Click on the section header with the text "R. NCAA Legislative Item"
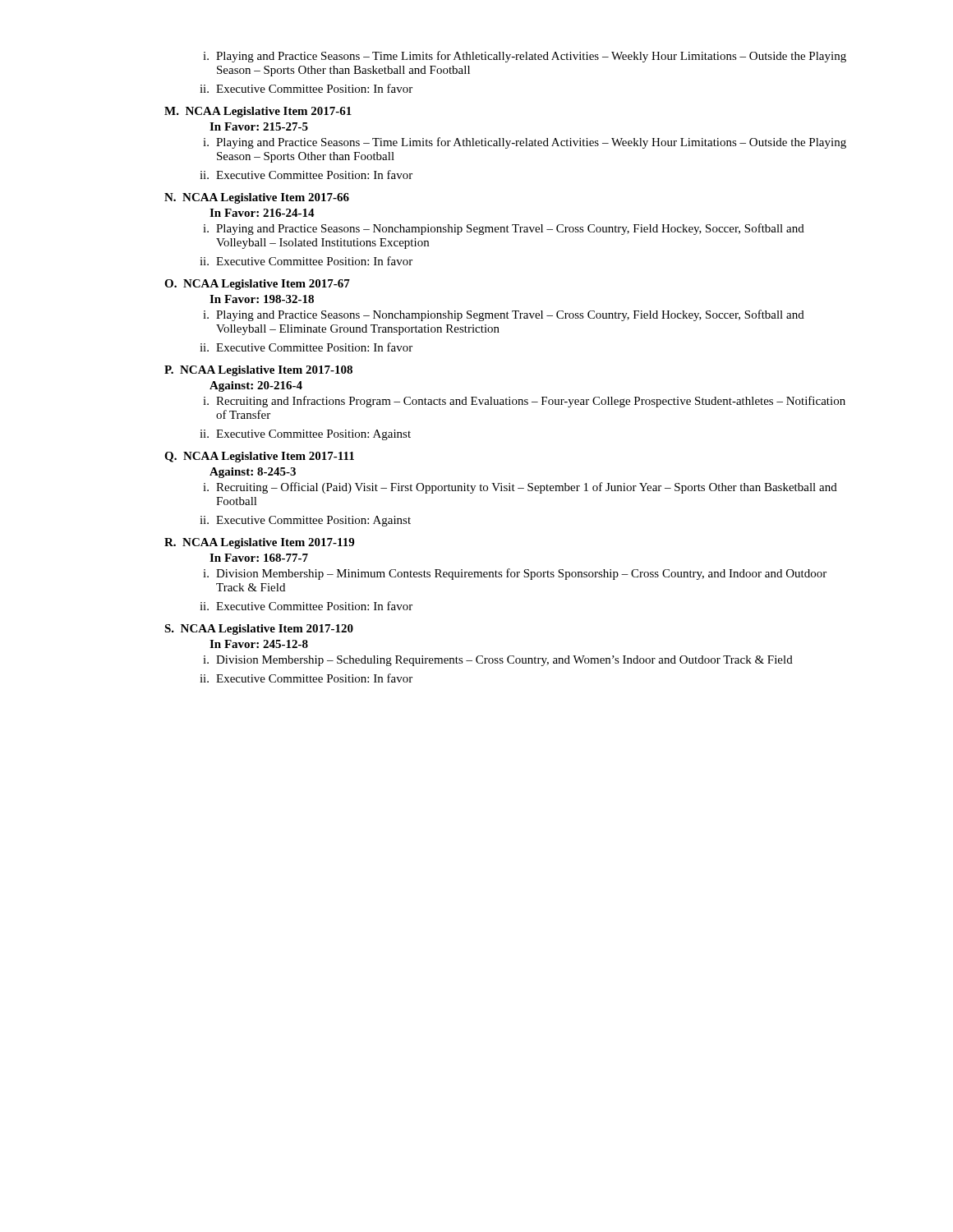Image resolution: width=953 pixels, height=1232 pixels. point(259,542)
